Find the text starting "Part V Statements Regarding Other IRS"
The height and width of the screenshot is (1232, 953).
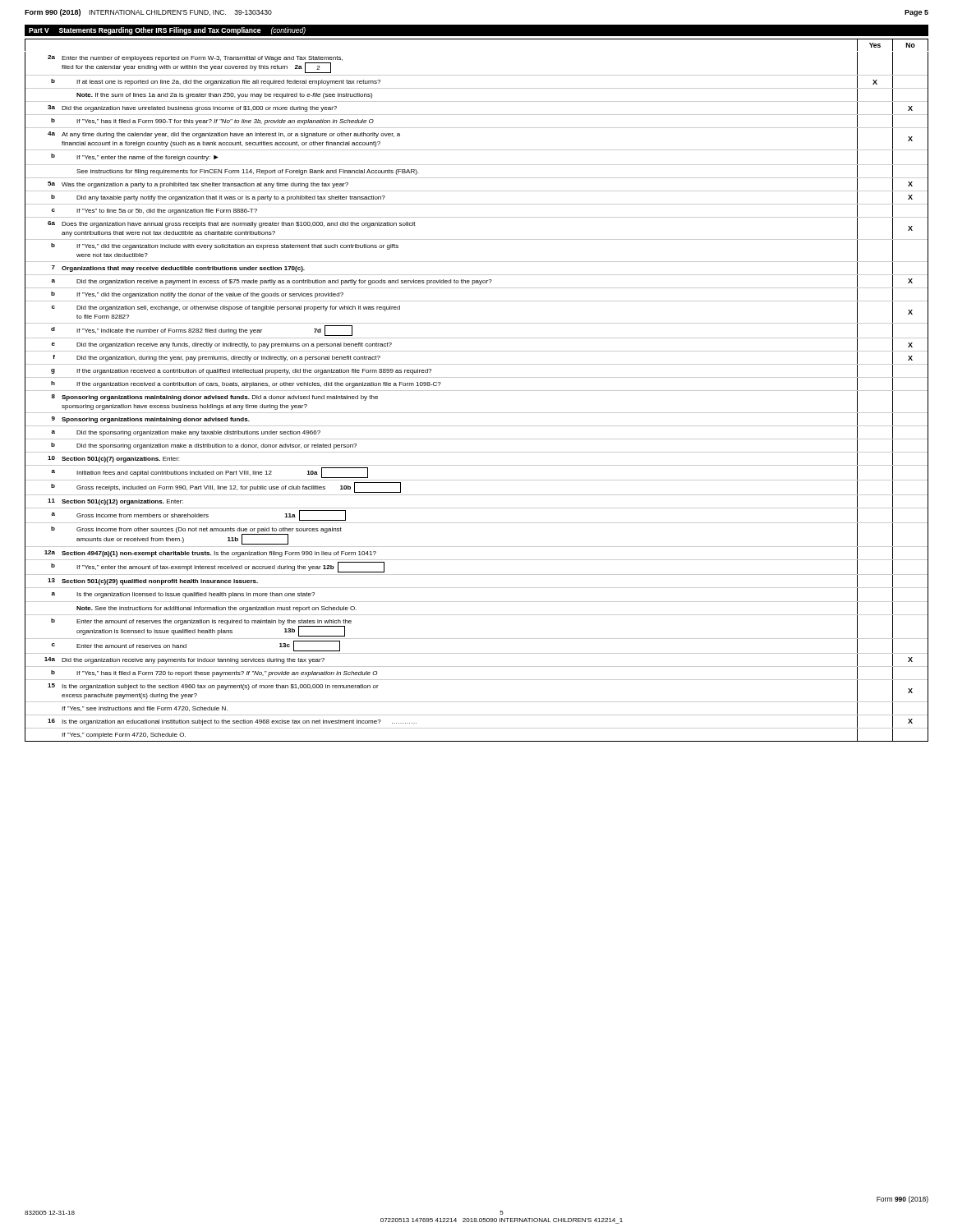click(x=167, y=30)
